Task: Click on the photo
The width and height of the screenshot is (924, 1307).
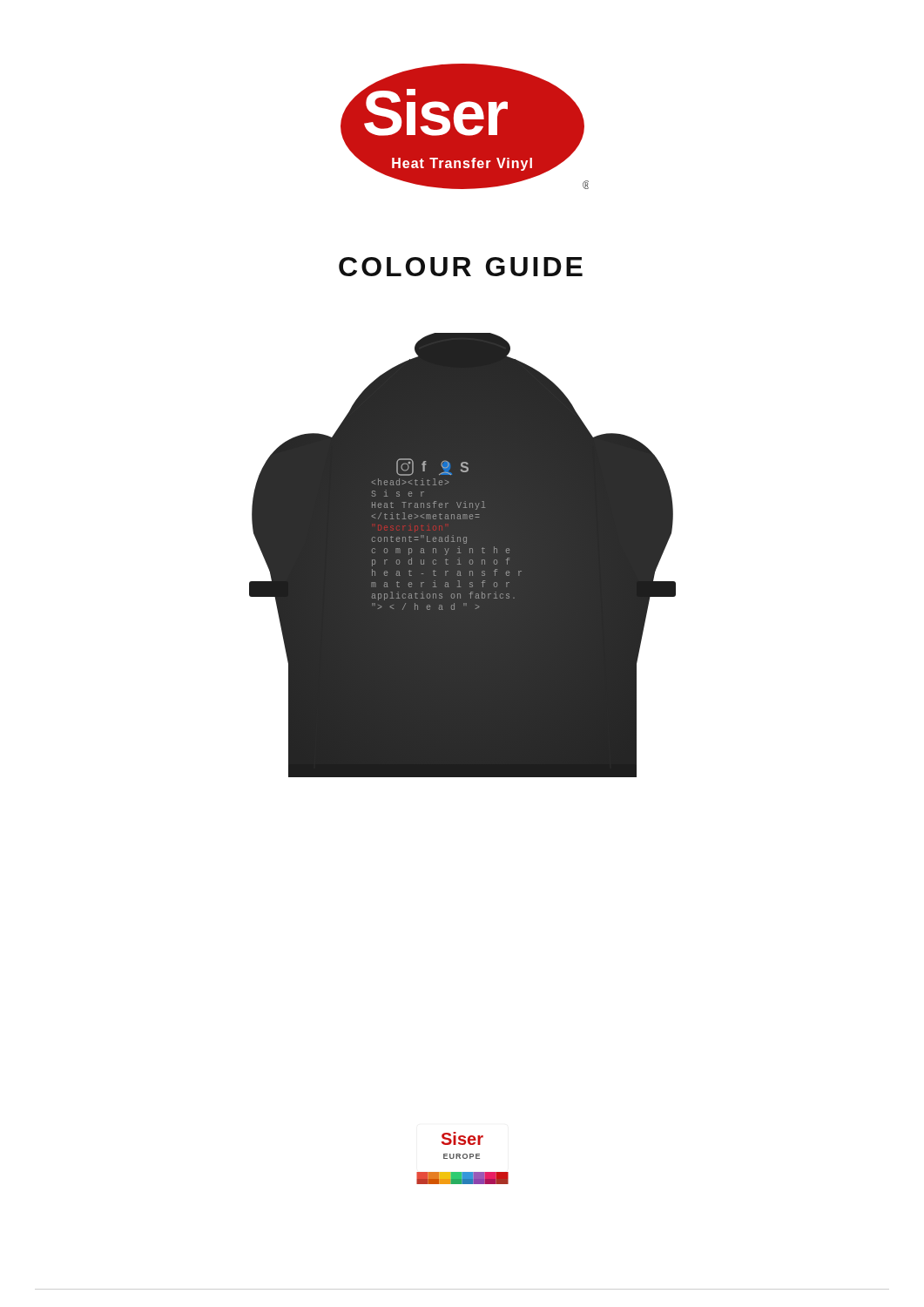Action: 462,564
